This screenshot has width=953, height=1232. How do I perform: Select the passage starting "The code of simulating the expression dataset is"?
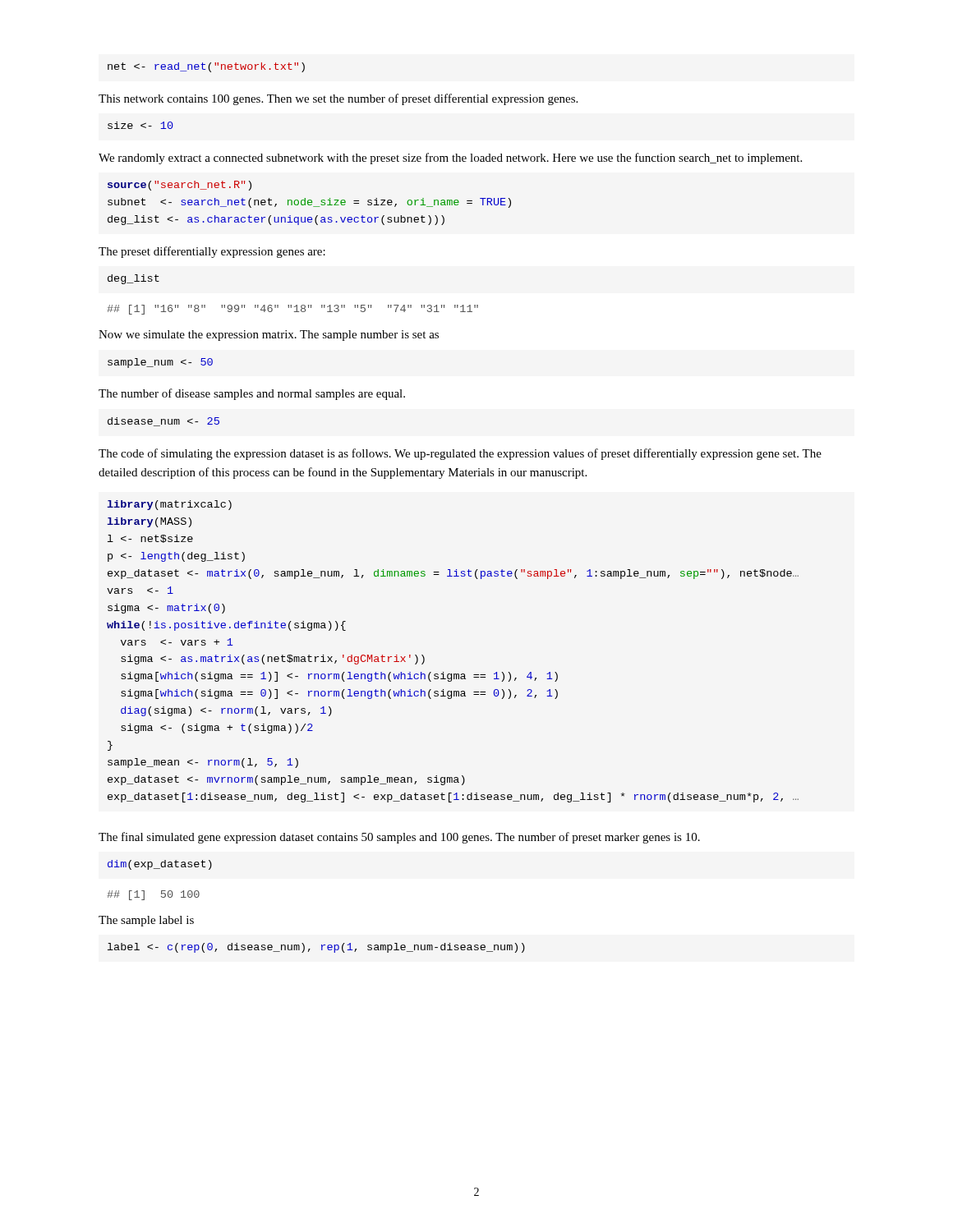click(460, 463)
